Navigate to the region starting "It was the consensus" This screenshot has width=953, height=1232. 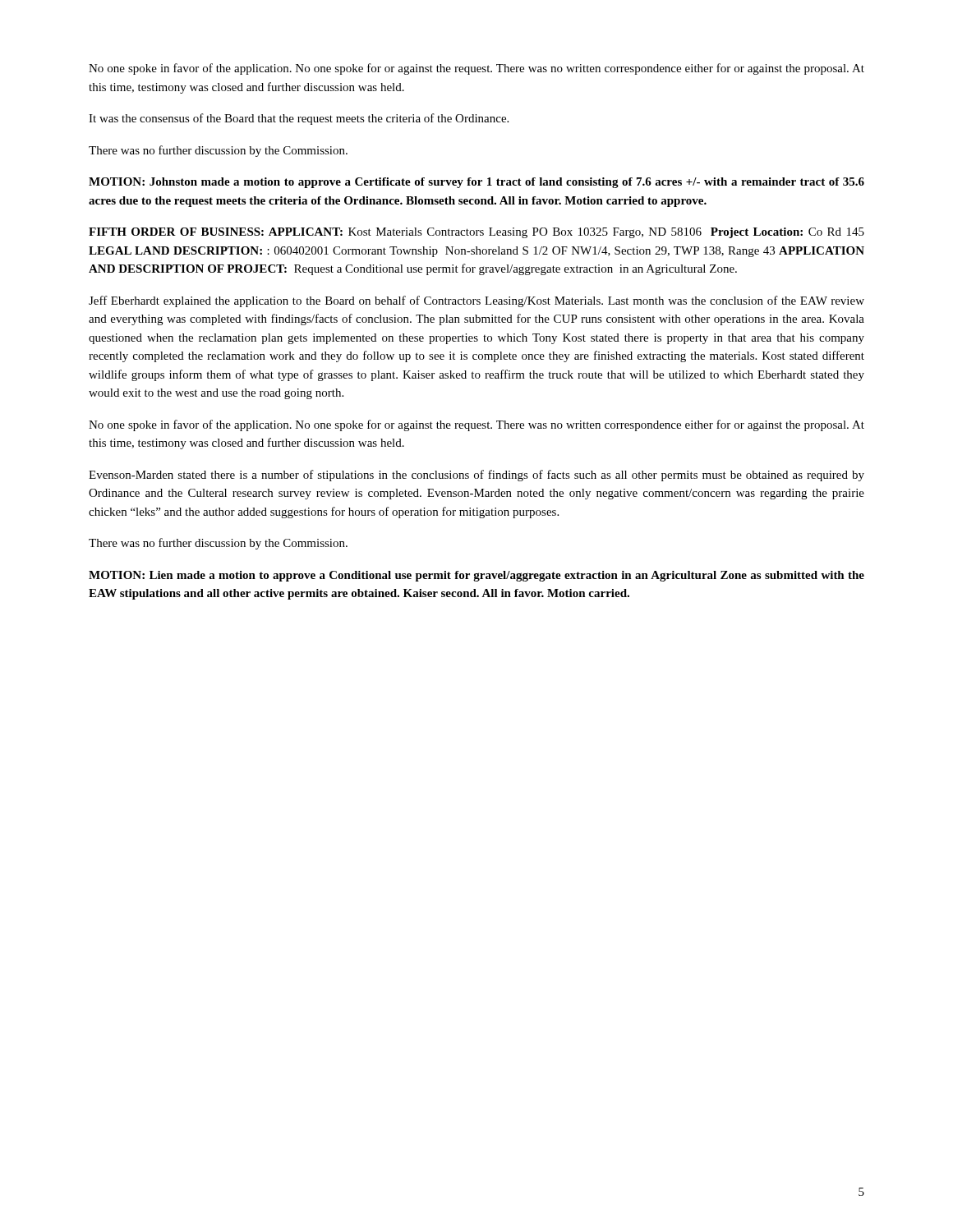click(x=476, y=119)
